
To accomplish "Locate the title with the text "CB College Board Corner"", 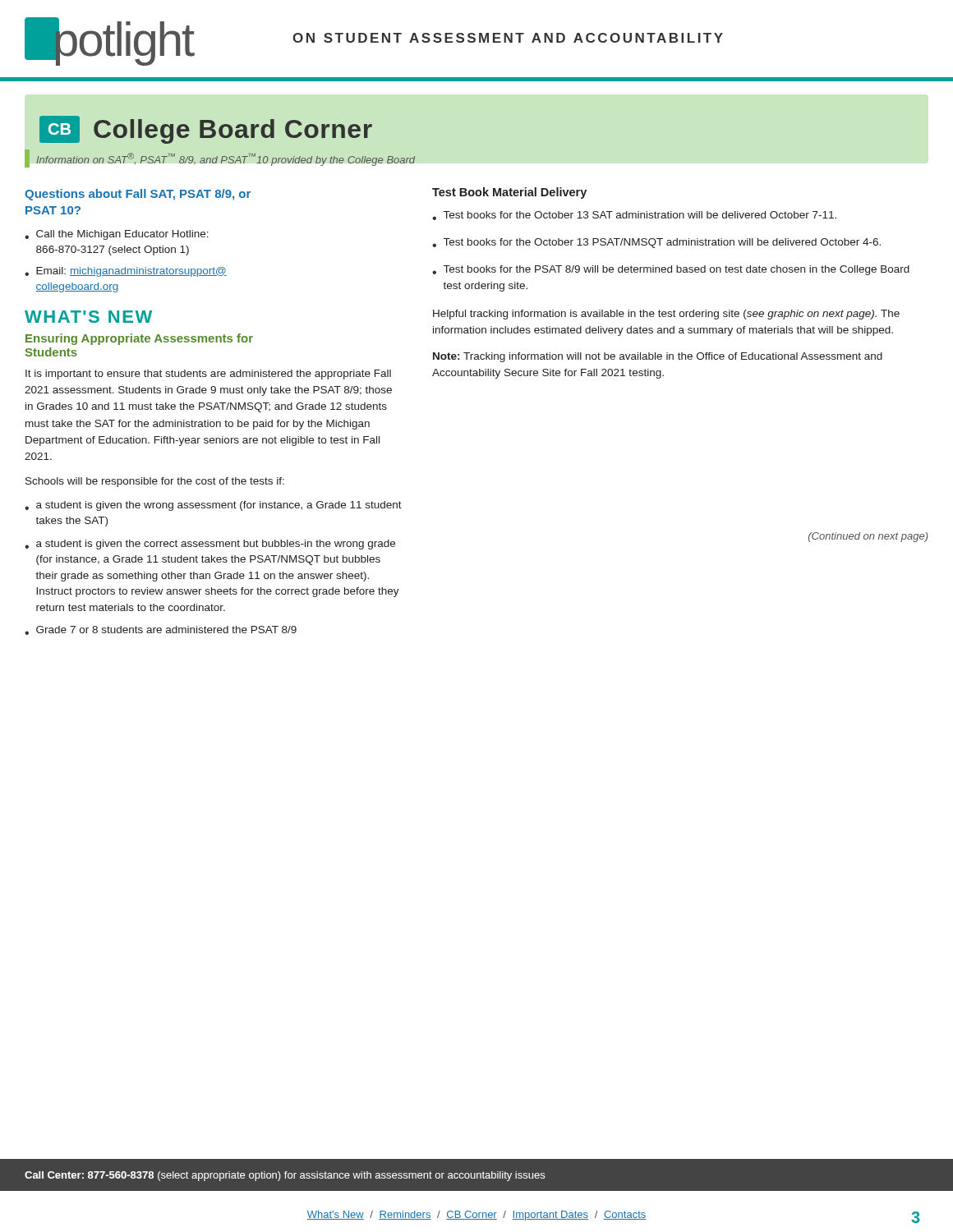I will 206,129.
